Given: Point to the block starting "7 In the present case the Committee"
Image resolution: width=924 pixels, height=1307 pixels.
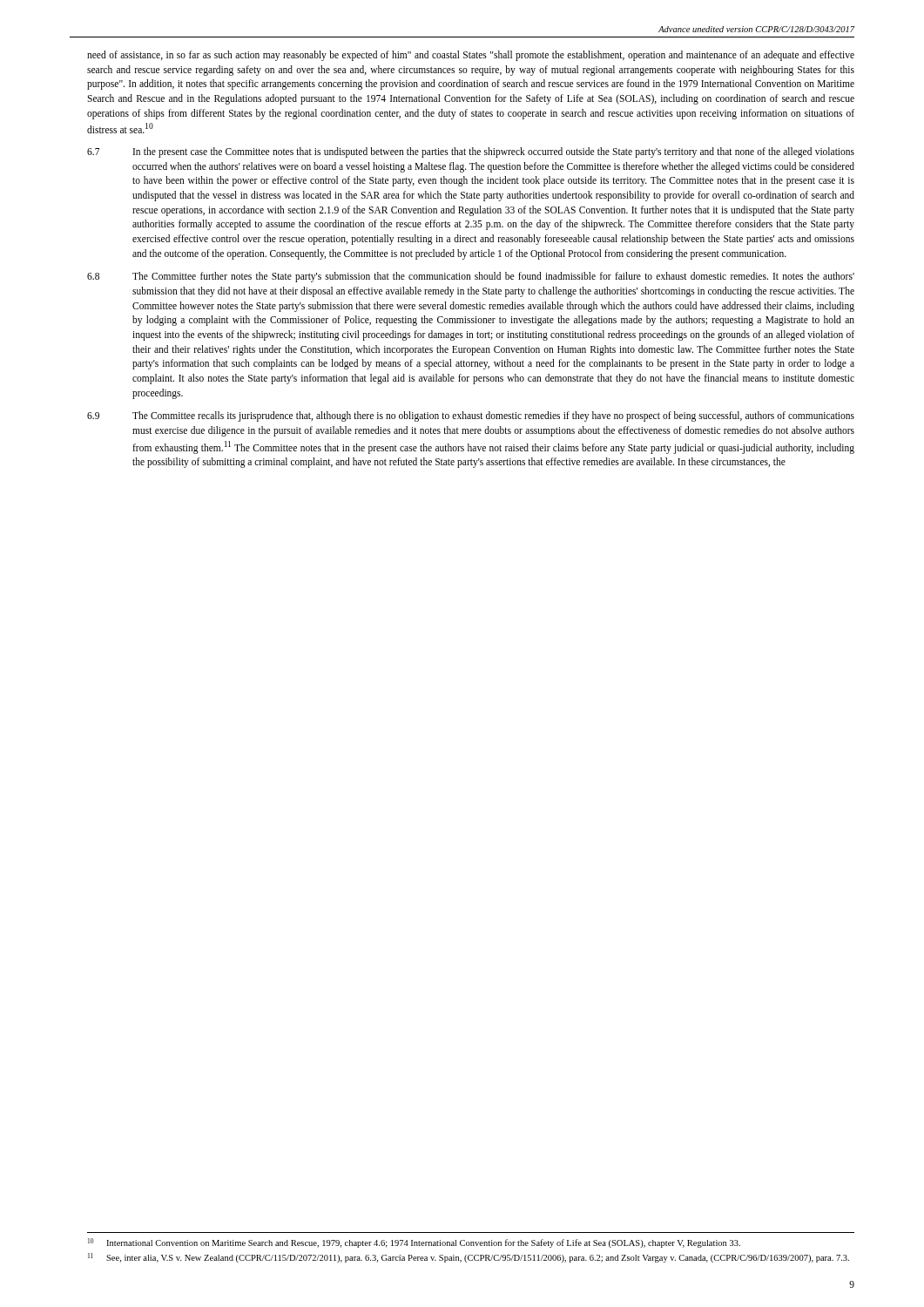Looking at the screenshot, I should coord(471,203).
